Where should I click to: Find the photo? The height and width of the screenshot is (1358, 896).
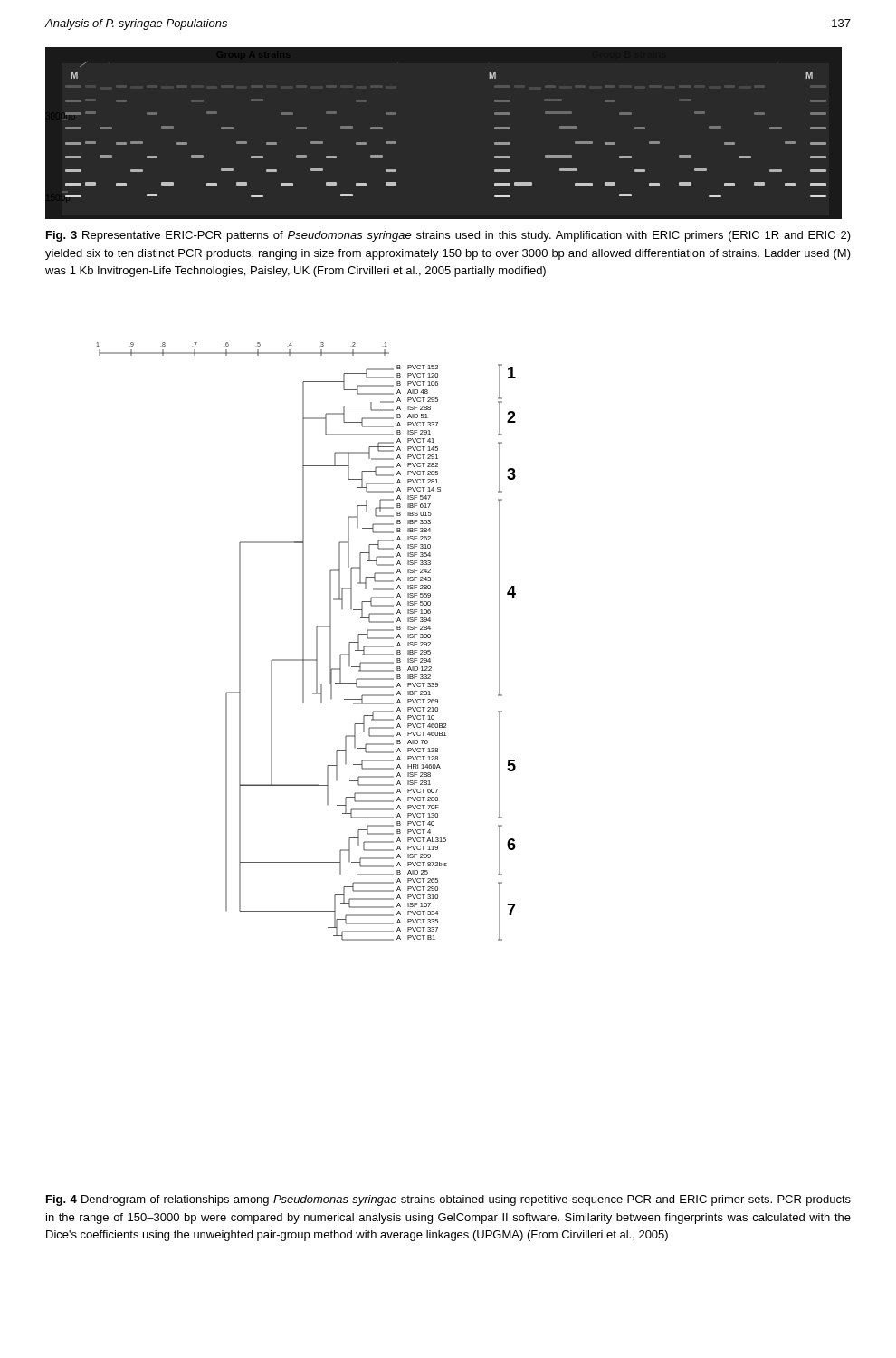point(448,134)
